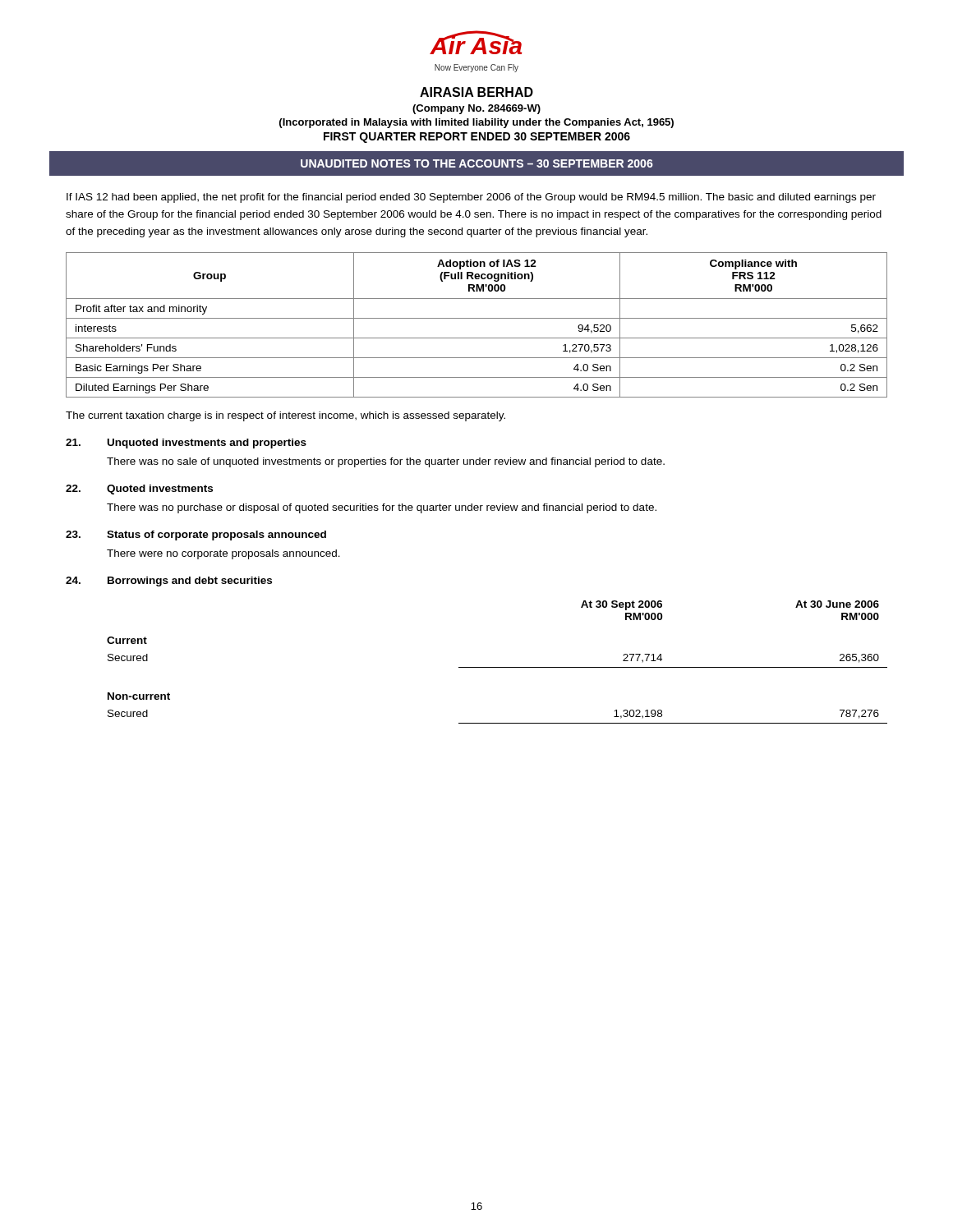The width and height of the screenshot is (953, 1232).
Task: Locate the passage starting "The current taxation charge"
Action: tap(286, 415)
